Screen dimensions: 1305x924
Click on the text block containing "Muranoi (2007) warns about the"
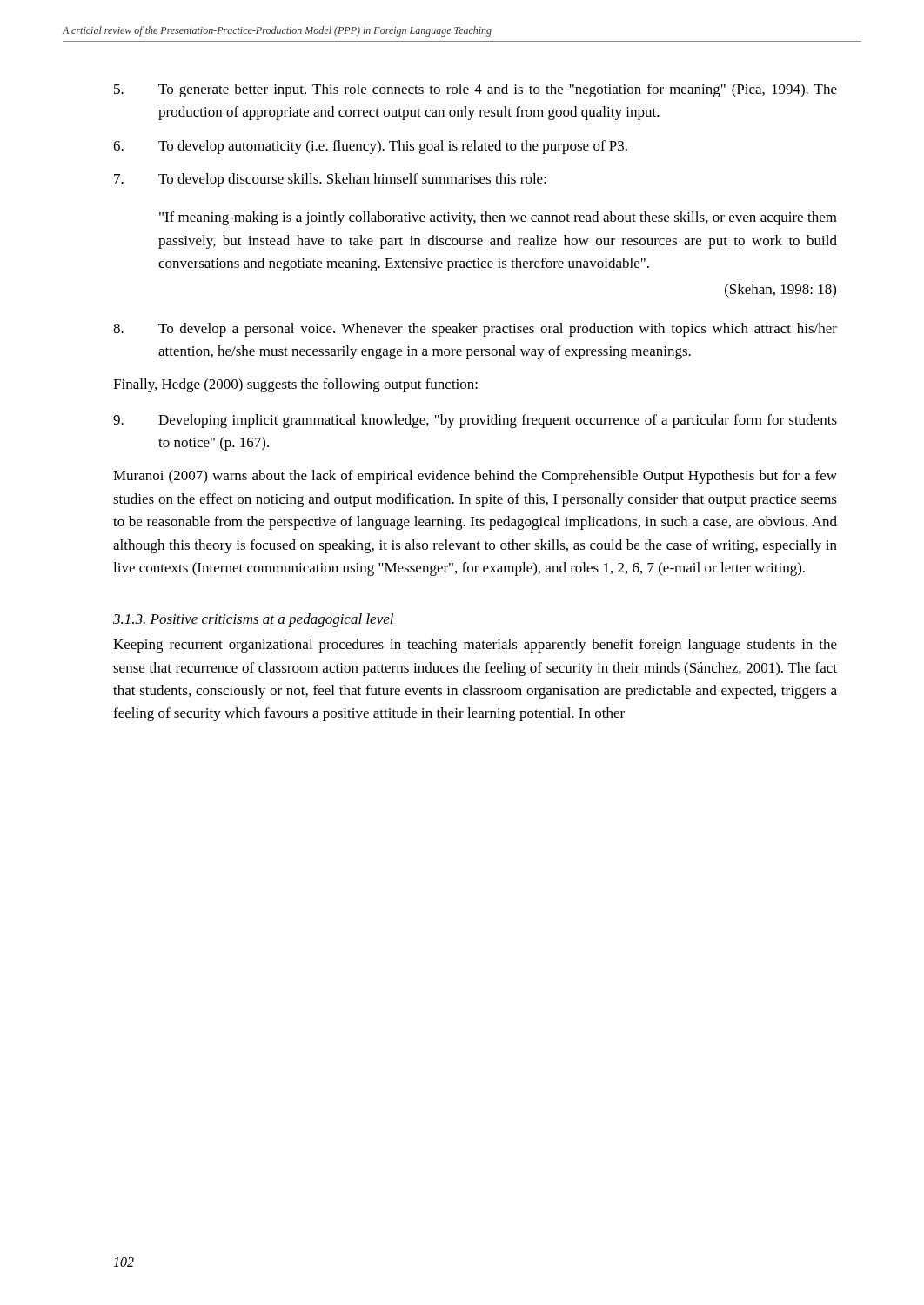coord(475,522)
